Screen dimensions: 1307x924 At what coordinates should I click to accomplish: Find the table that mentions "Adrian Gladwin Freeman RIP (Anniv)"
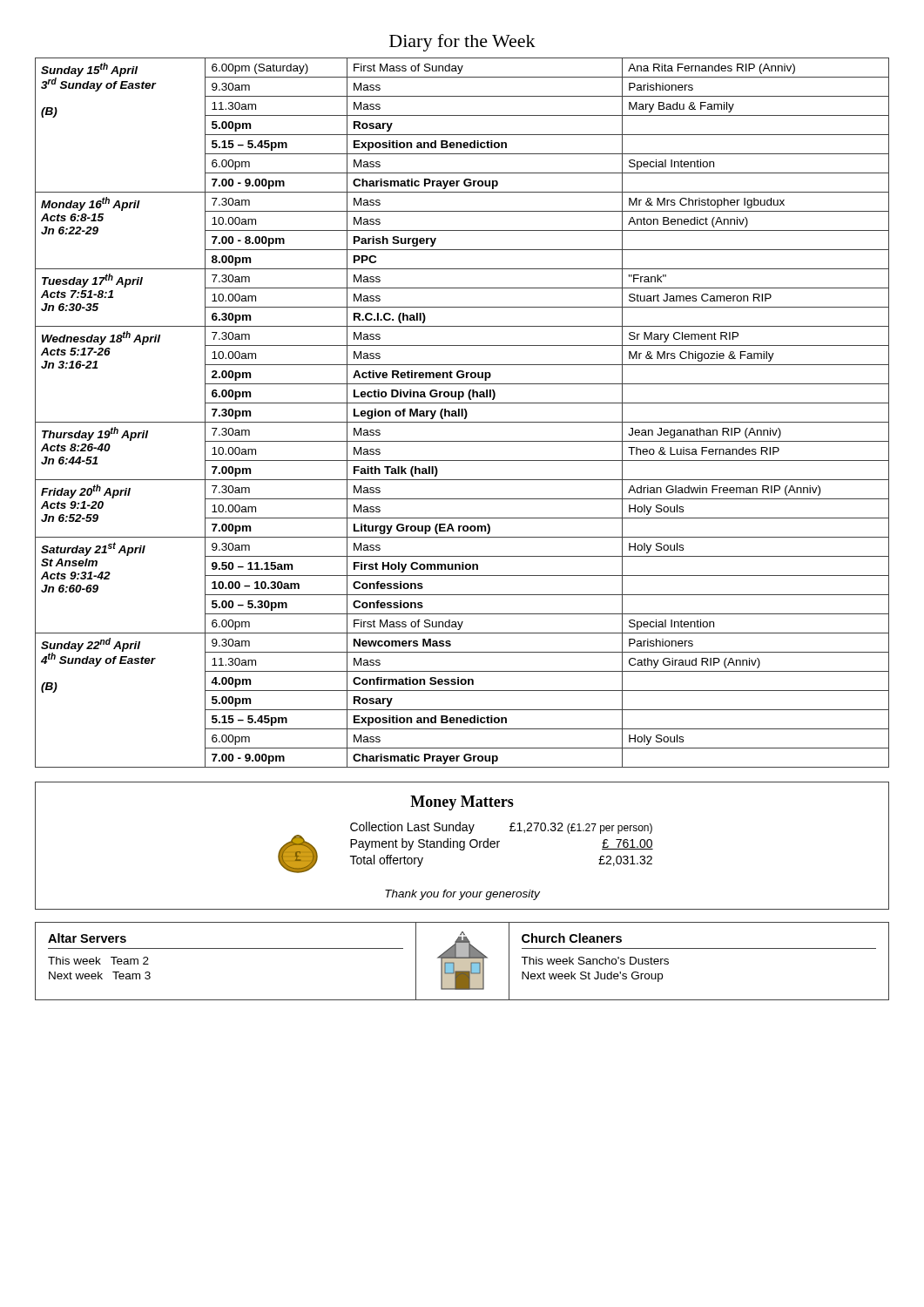pyautogui.click(x=462, y=413)
